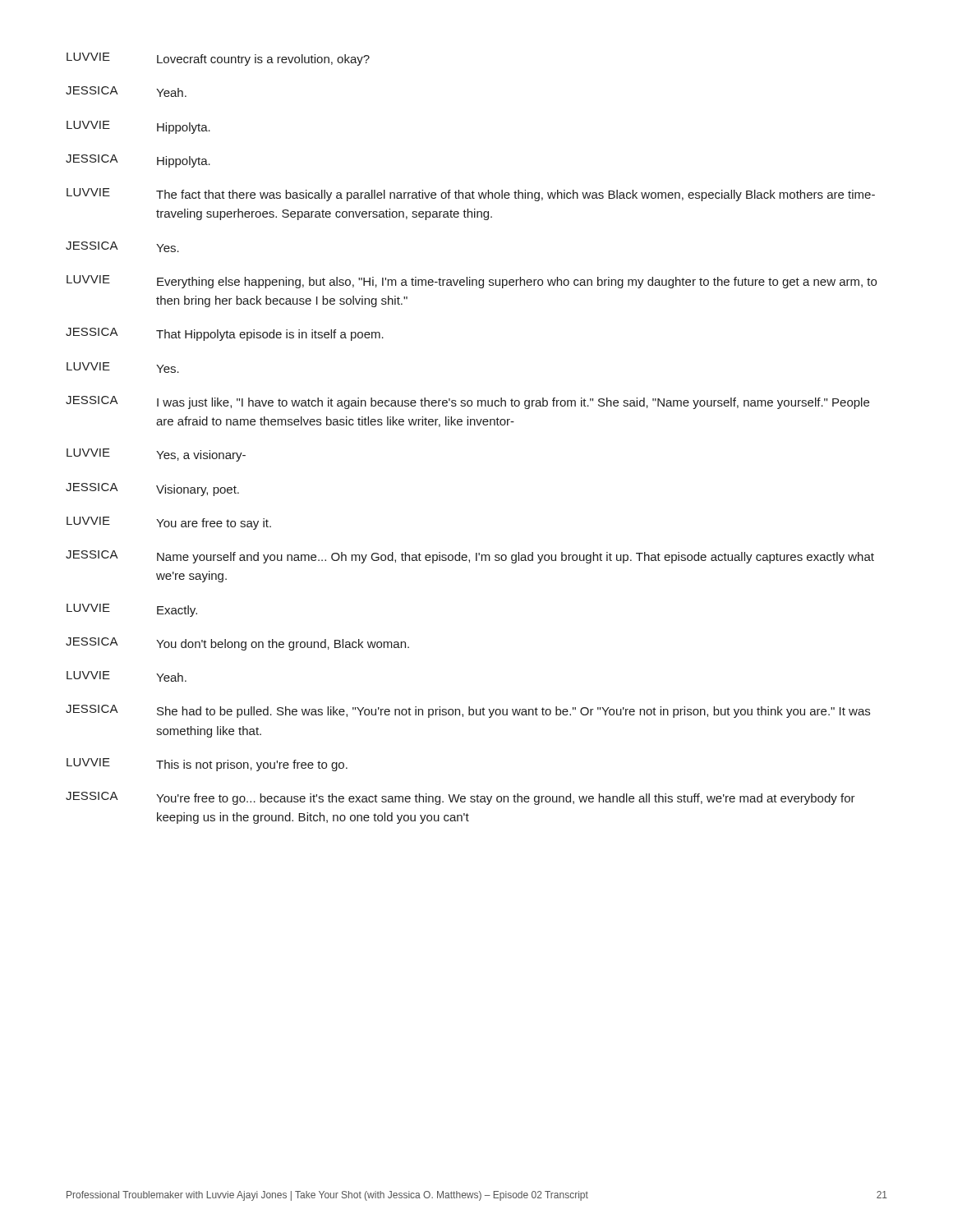Click the passage that begins "JESSICA I was just"
The height and width of the screenshot is (1232, 953).
pyautogui.click(x=476, y=411)
